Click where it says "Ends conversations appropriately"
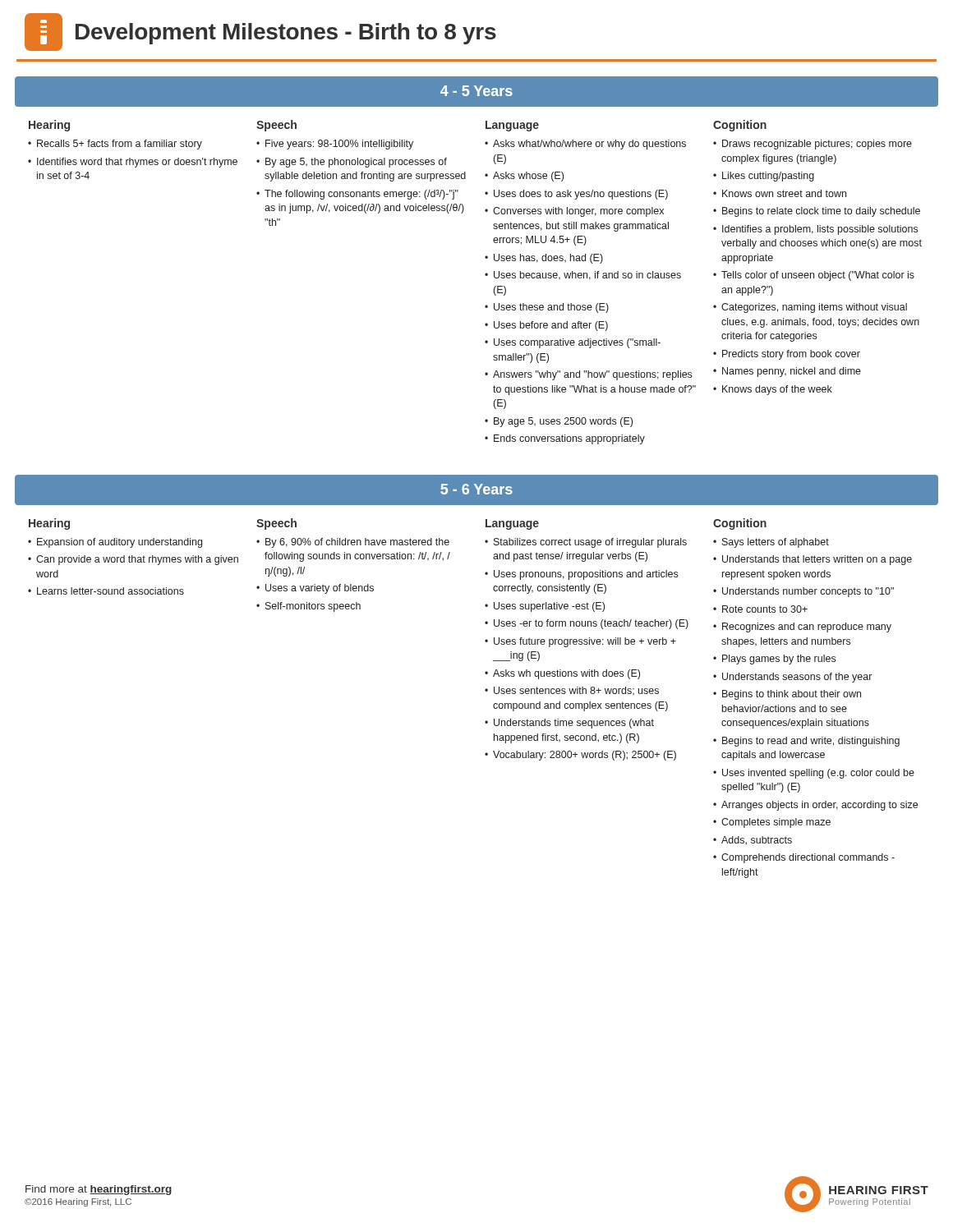 [x=569, y=439]
